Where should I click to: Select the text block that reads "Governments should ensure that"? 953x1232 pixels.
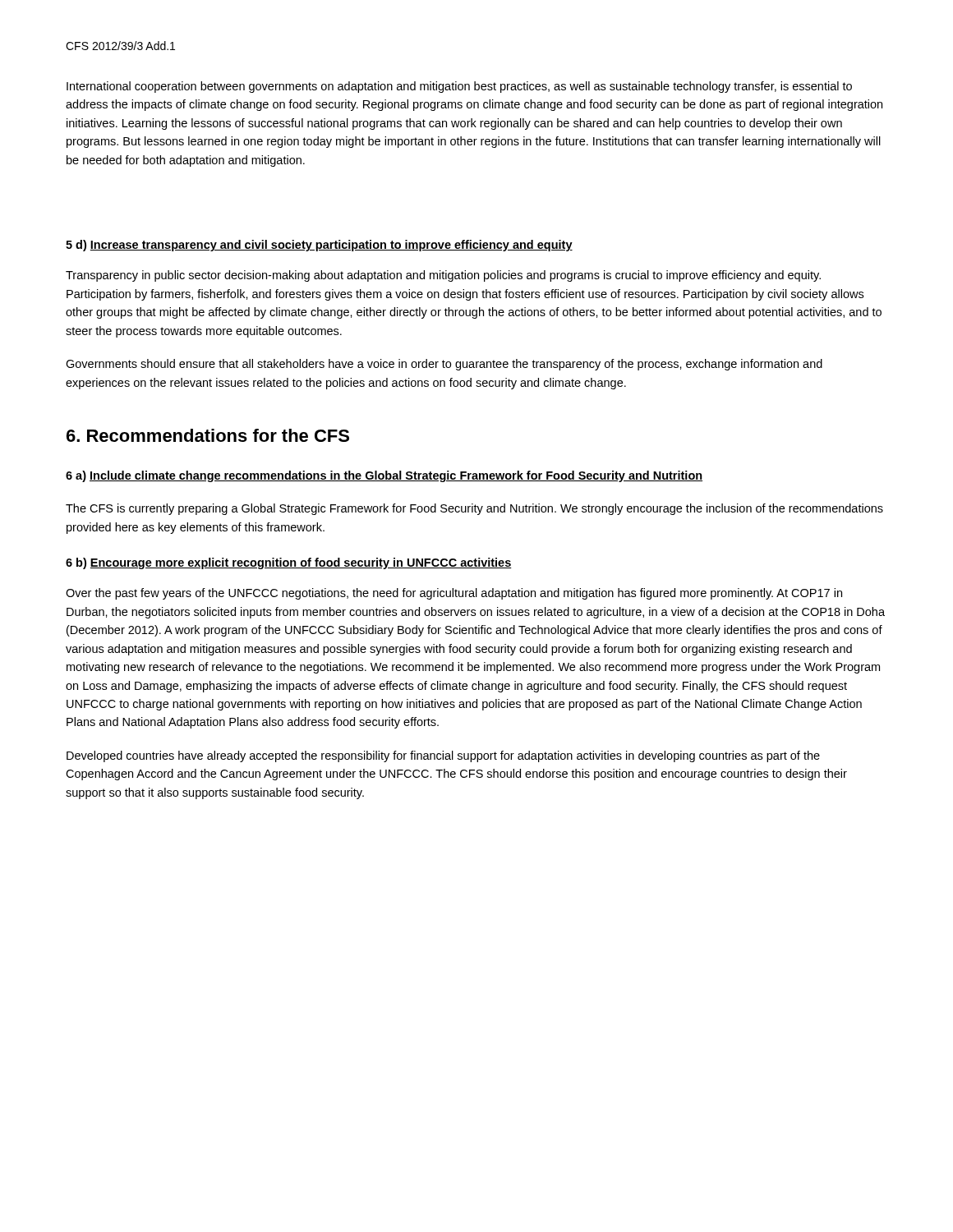[444, 373]
